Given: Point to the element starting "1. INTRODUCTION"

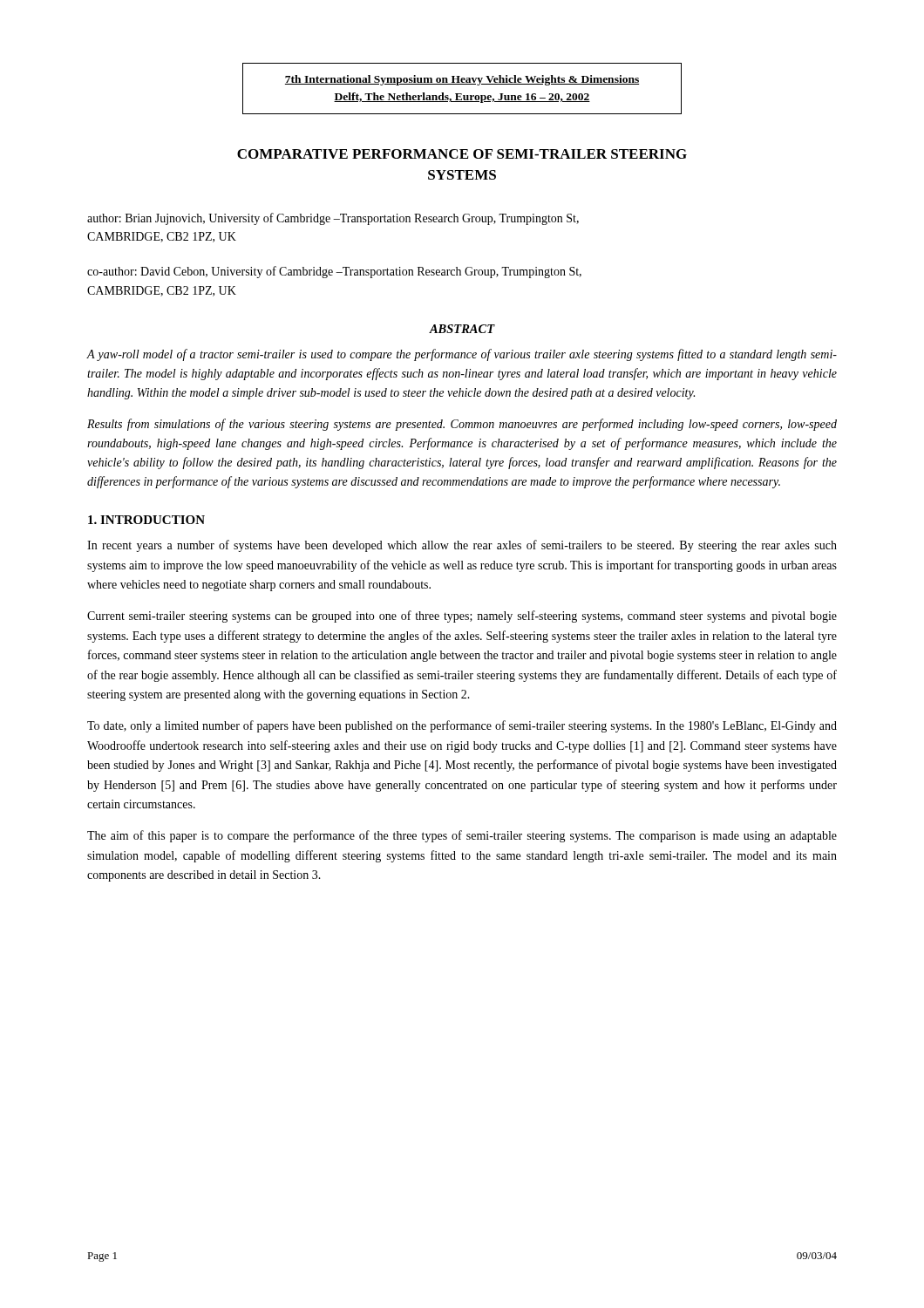Looking at the screenshot, I should click(x=146, y=520).
